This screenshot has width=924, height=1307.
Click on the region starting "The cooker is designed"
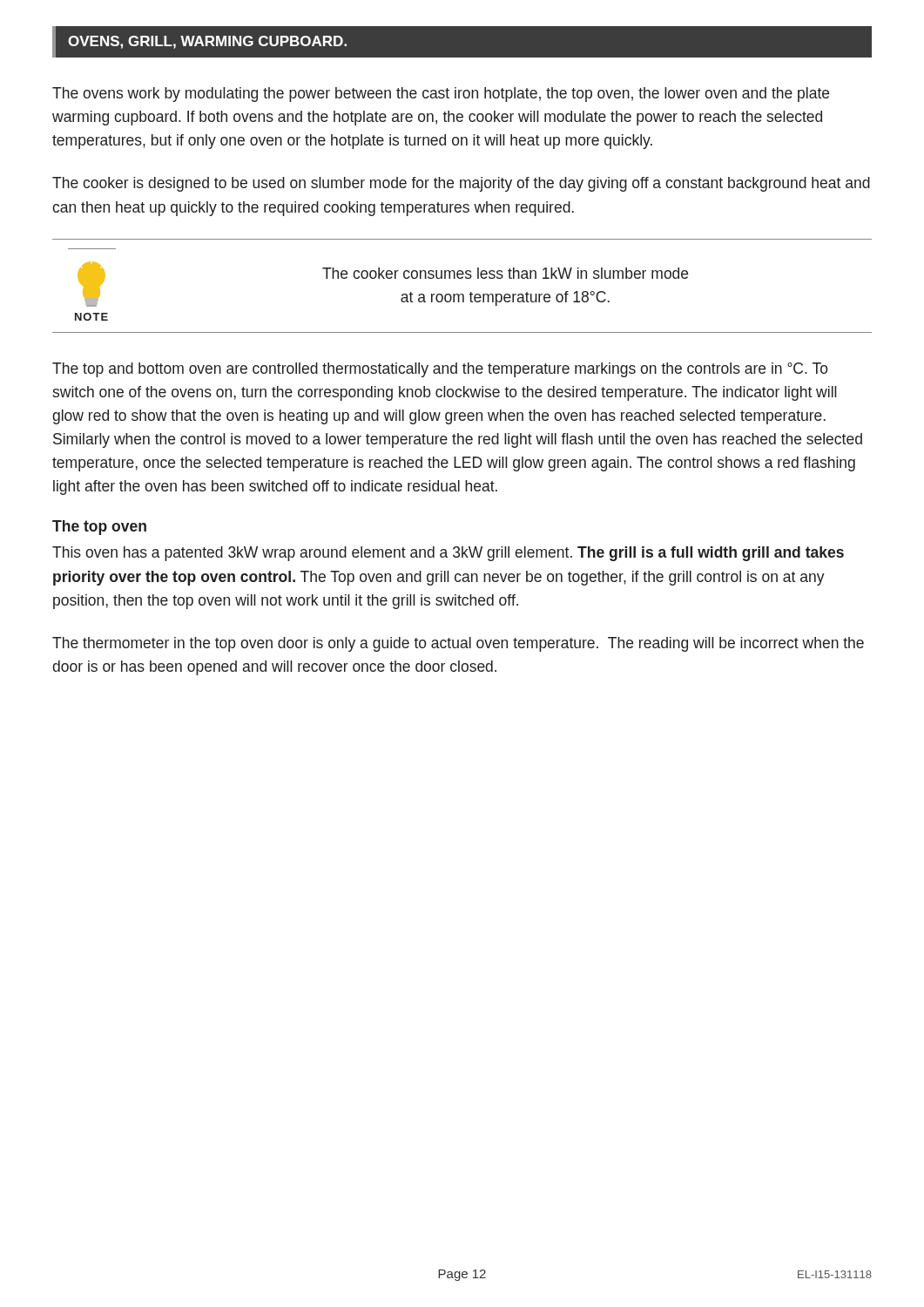(461, 195)
